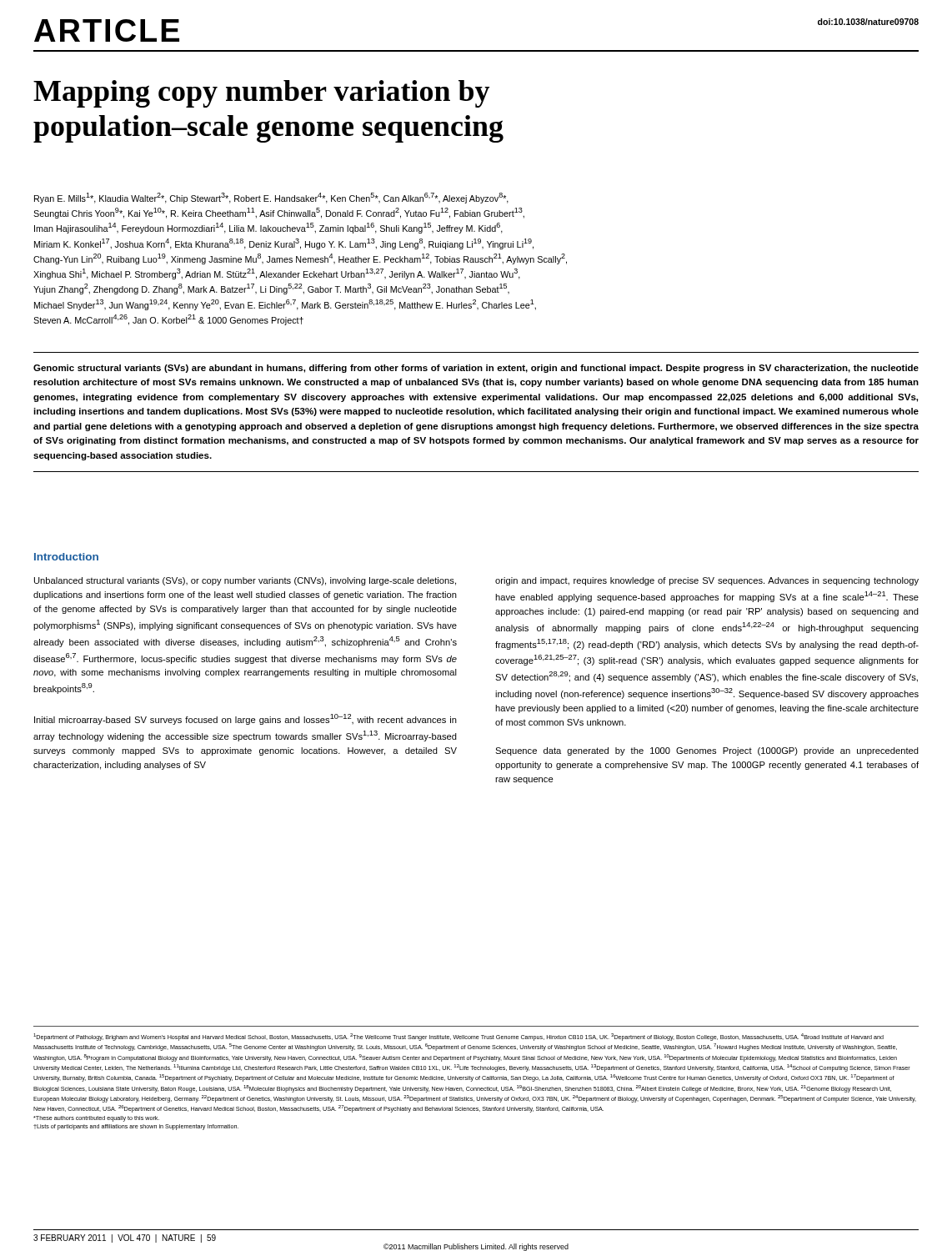
Task: Find a footnote
Action: point(475,1081)
